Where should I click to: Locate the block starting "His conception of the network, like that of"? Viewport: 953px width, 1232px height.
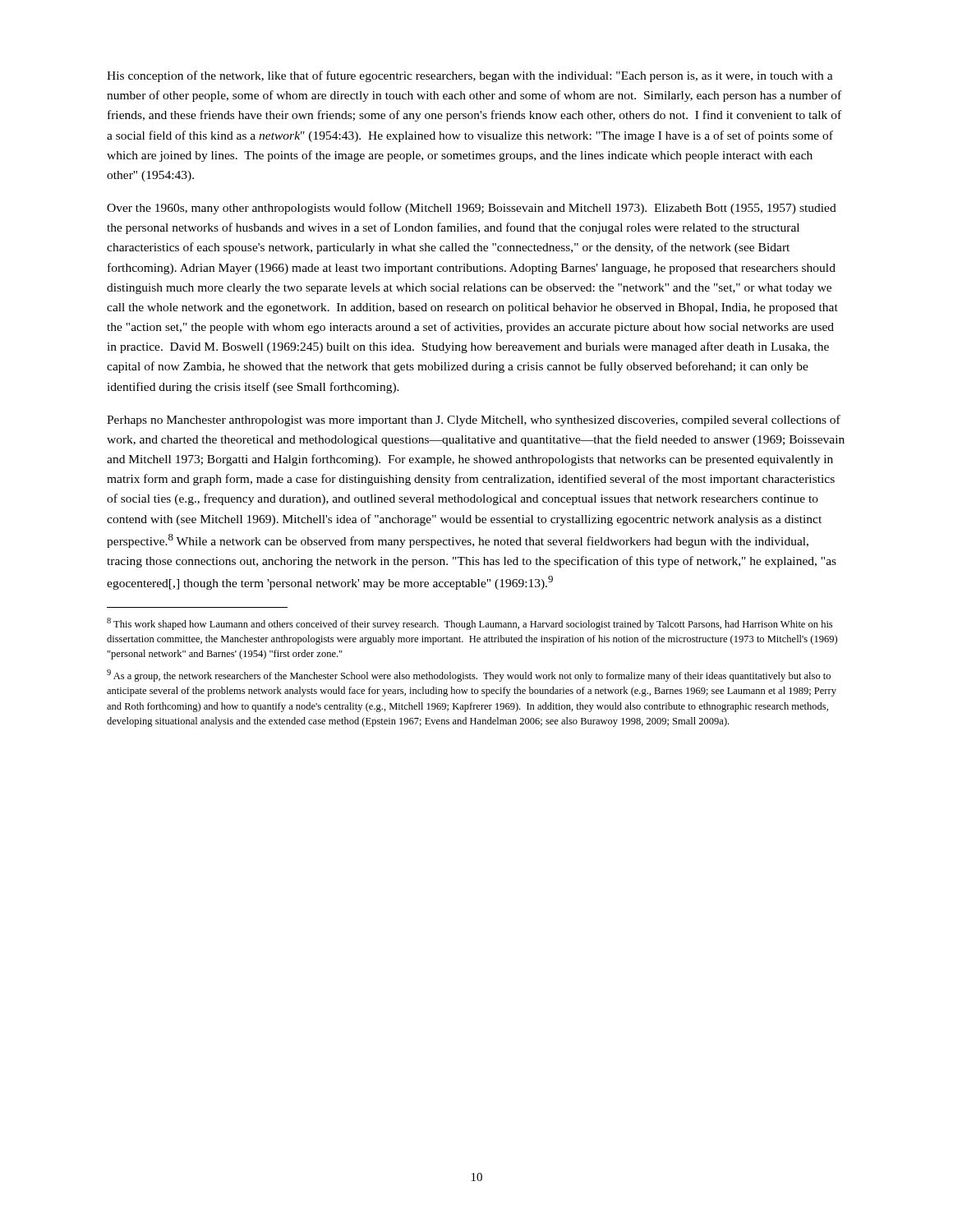476,125
